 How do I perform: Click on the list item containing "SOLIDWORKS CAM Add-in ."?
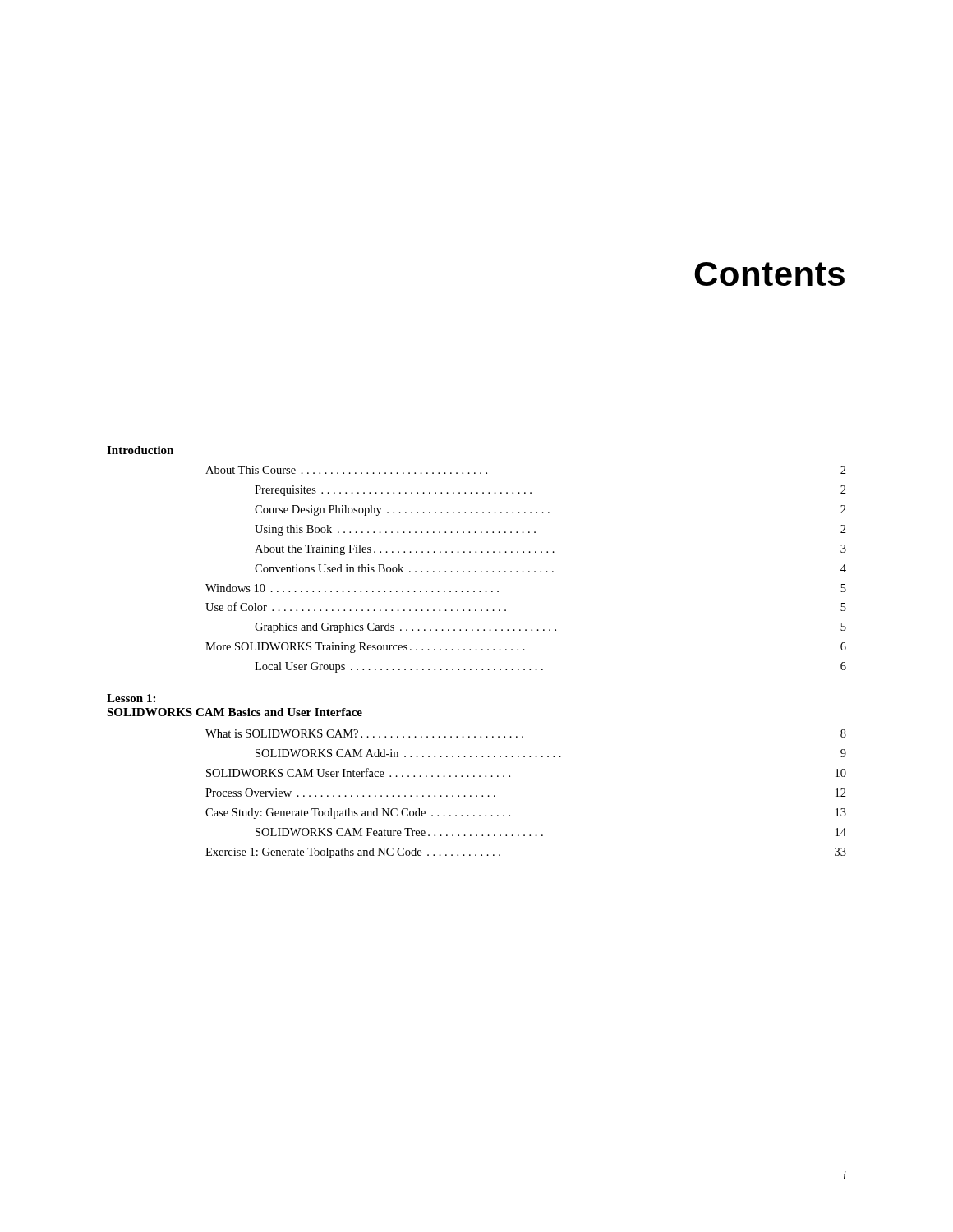(x=550, y=754)
